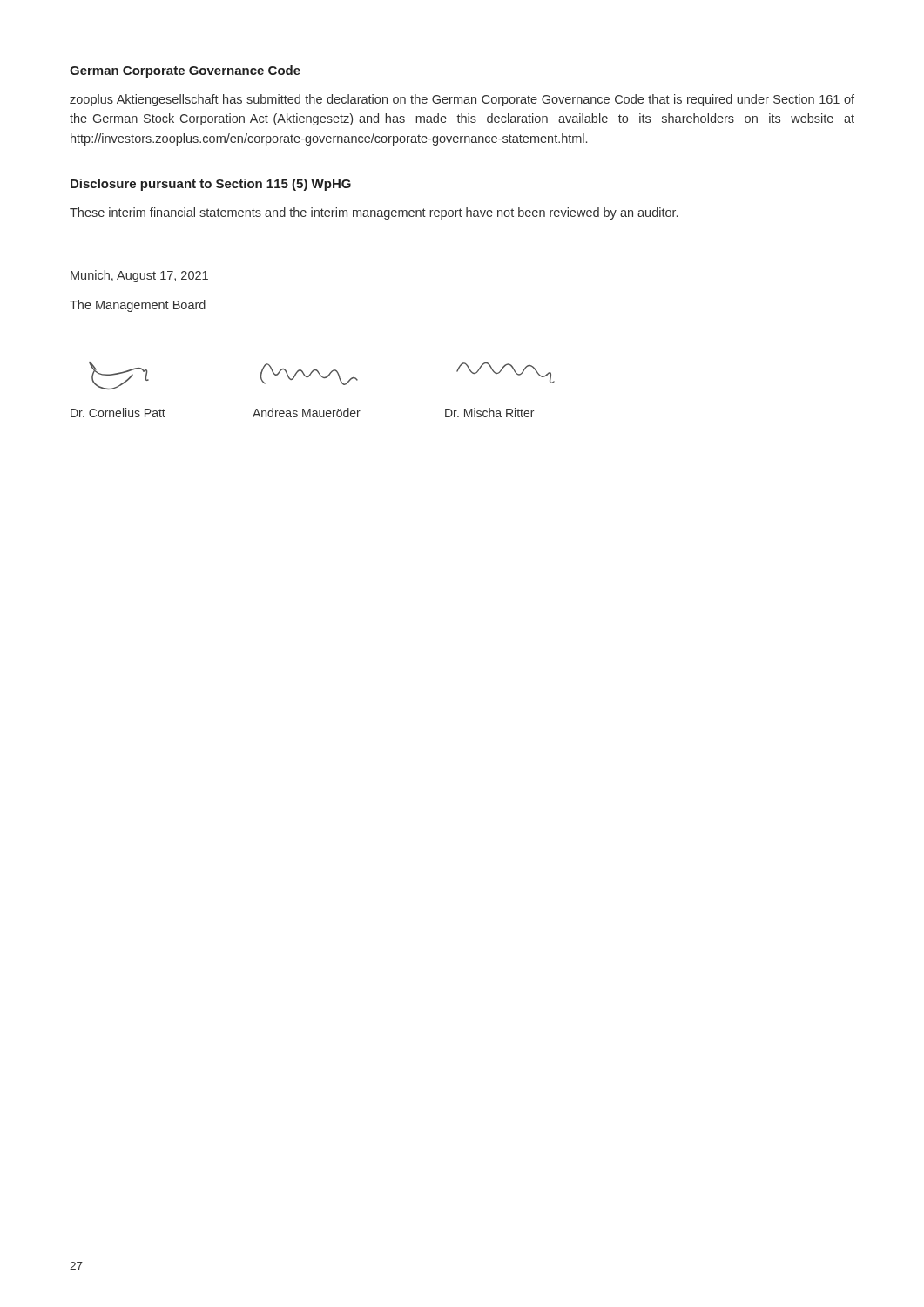Select the illustration

tap(462, 368)
